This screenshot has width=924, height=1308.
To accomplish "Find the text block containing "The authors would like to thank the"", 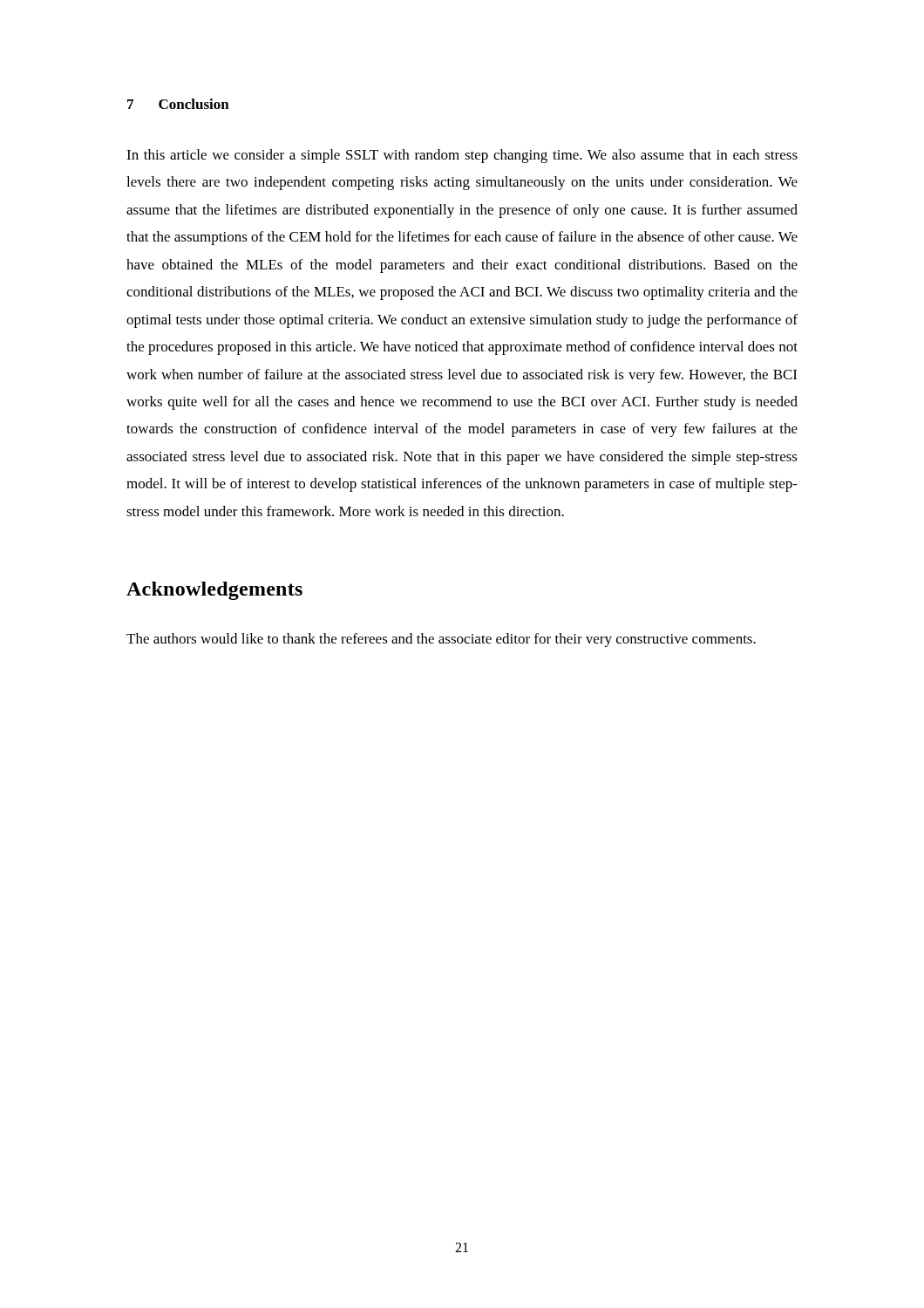I will (x=441, y=639).
